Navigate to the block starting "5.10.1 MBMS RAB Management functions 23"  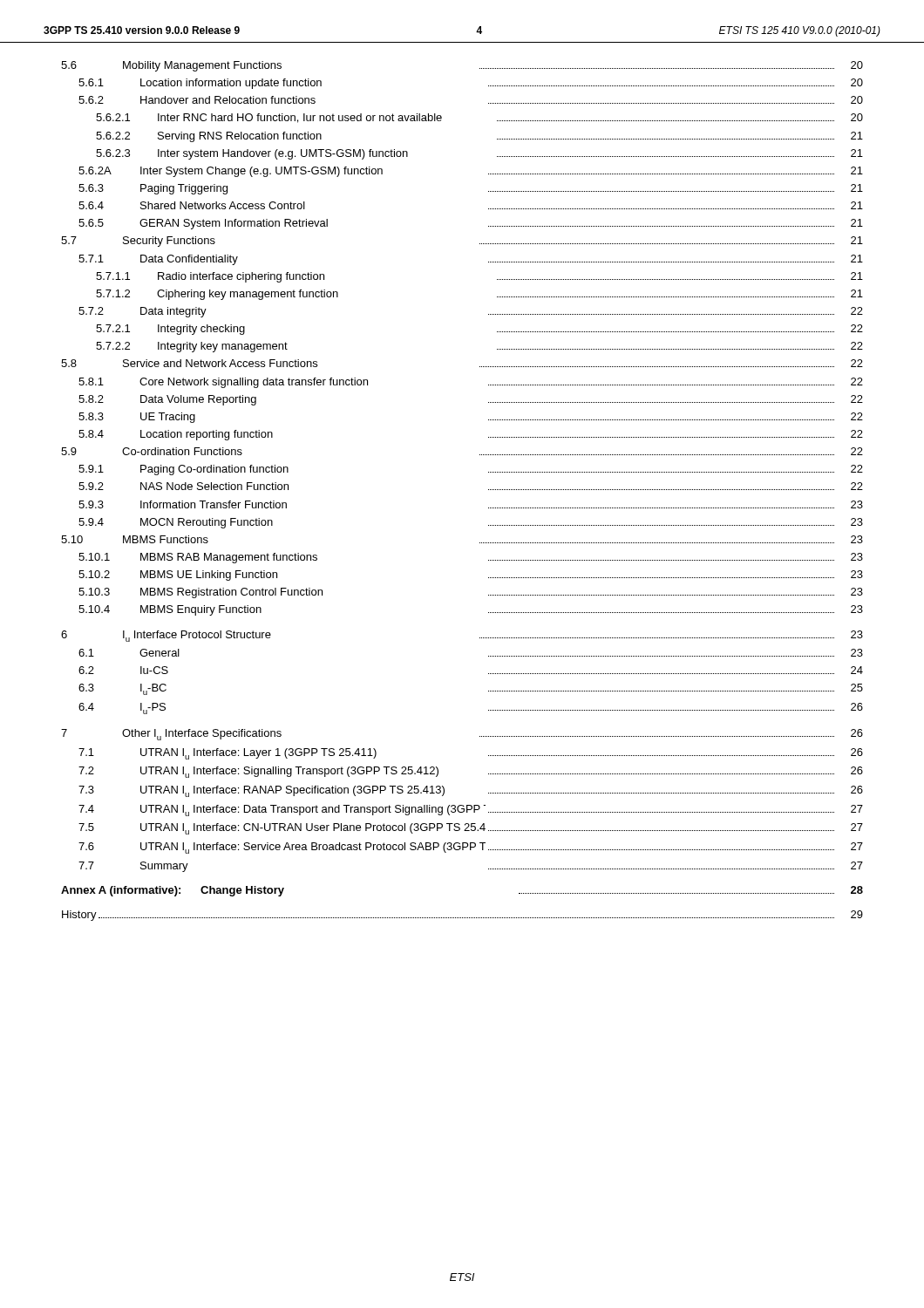click(x=95, y=558)
